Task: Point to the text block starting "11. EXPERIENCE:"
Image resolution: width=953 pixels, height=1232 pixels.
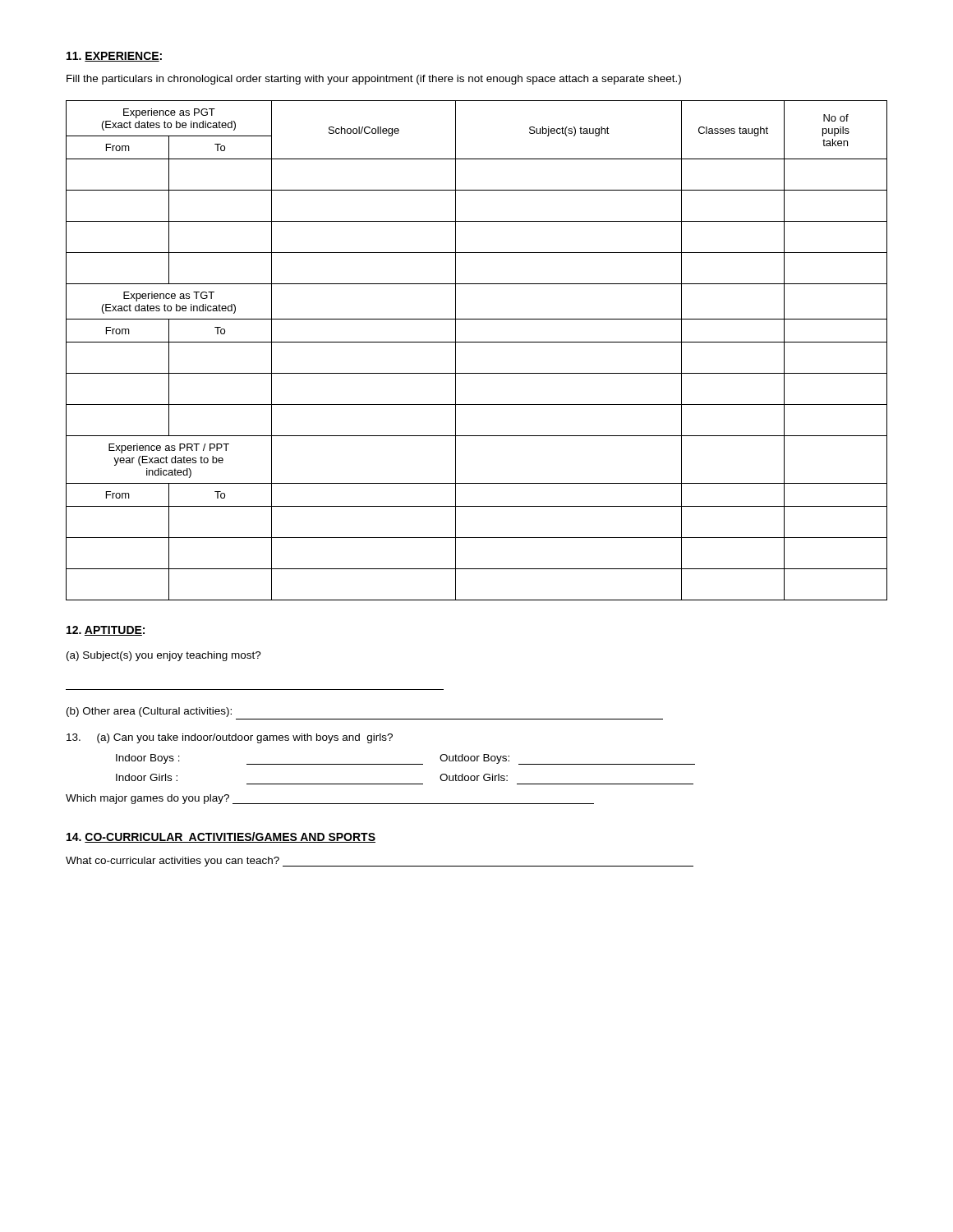Action: pos(114,56)
